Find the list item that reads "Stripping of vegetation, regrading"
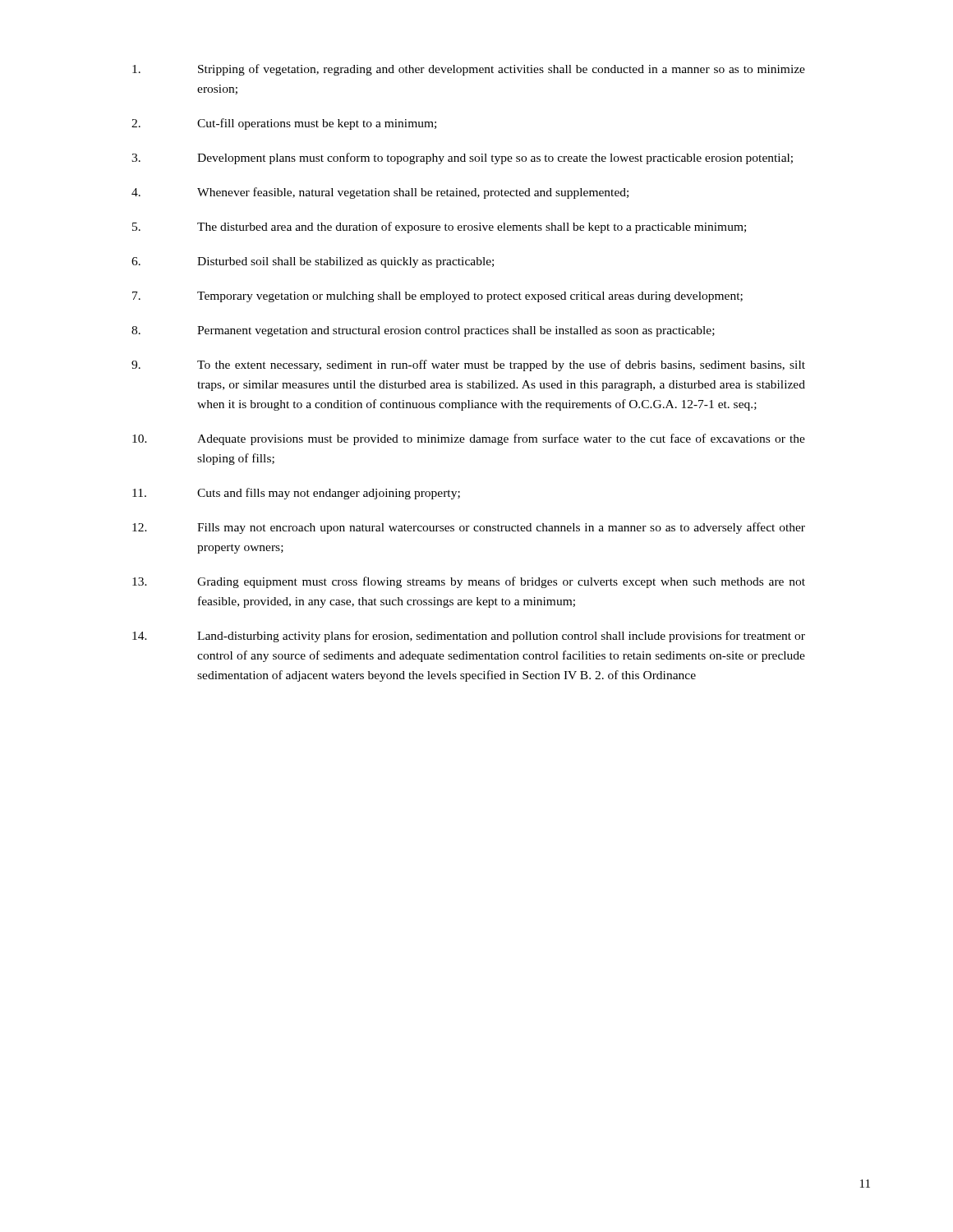953x1232 pixels. [468, 79]
